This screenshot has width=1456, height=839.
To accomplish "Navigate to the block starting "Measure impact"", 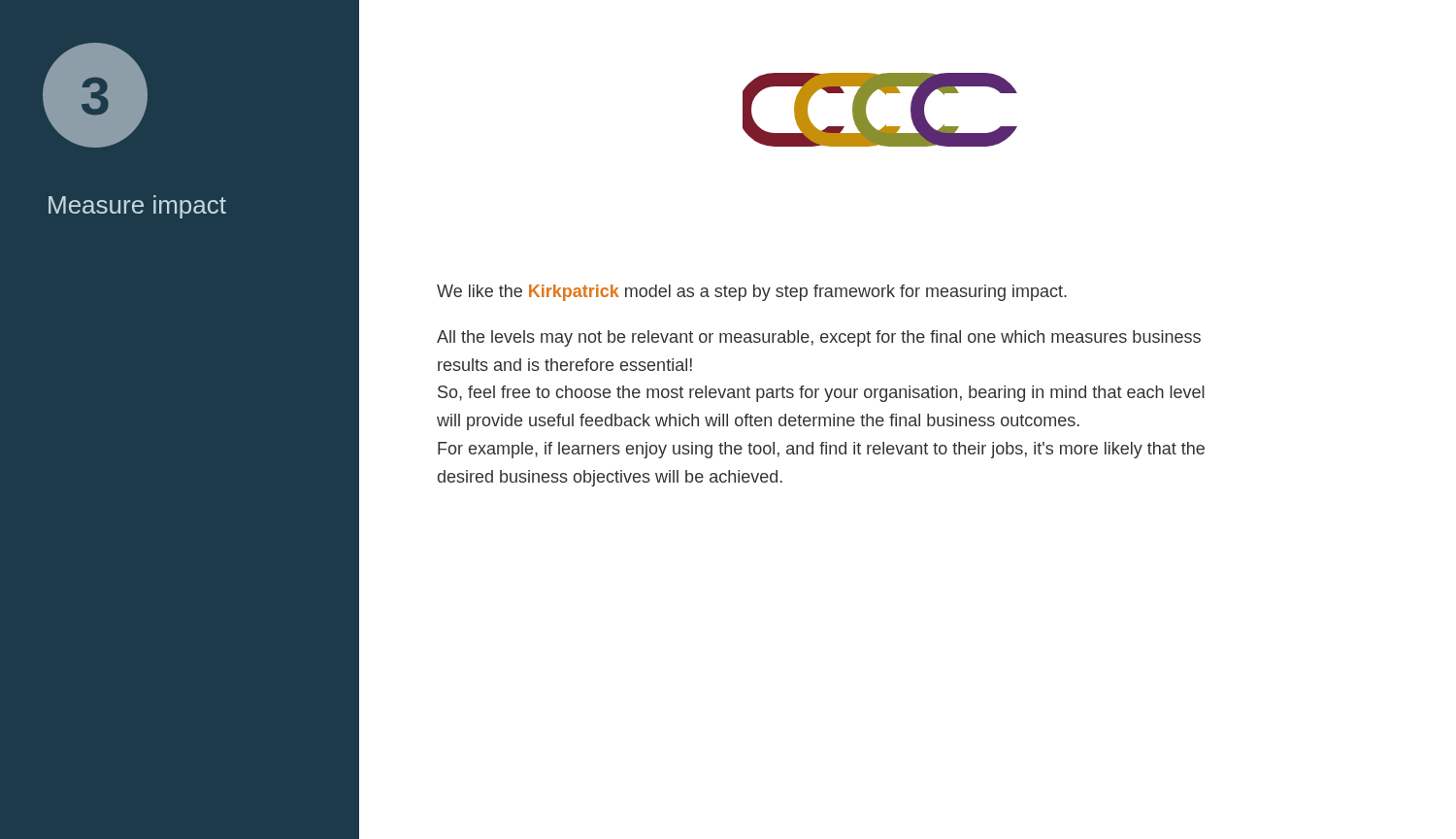I will (x=136, y=205).
